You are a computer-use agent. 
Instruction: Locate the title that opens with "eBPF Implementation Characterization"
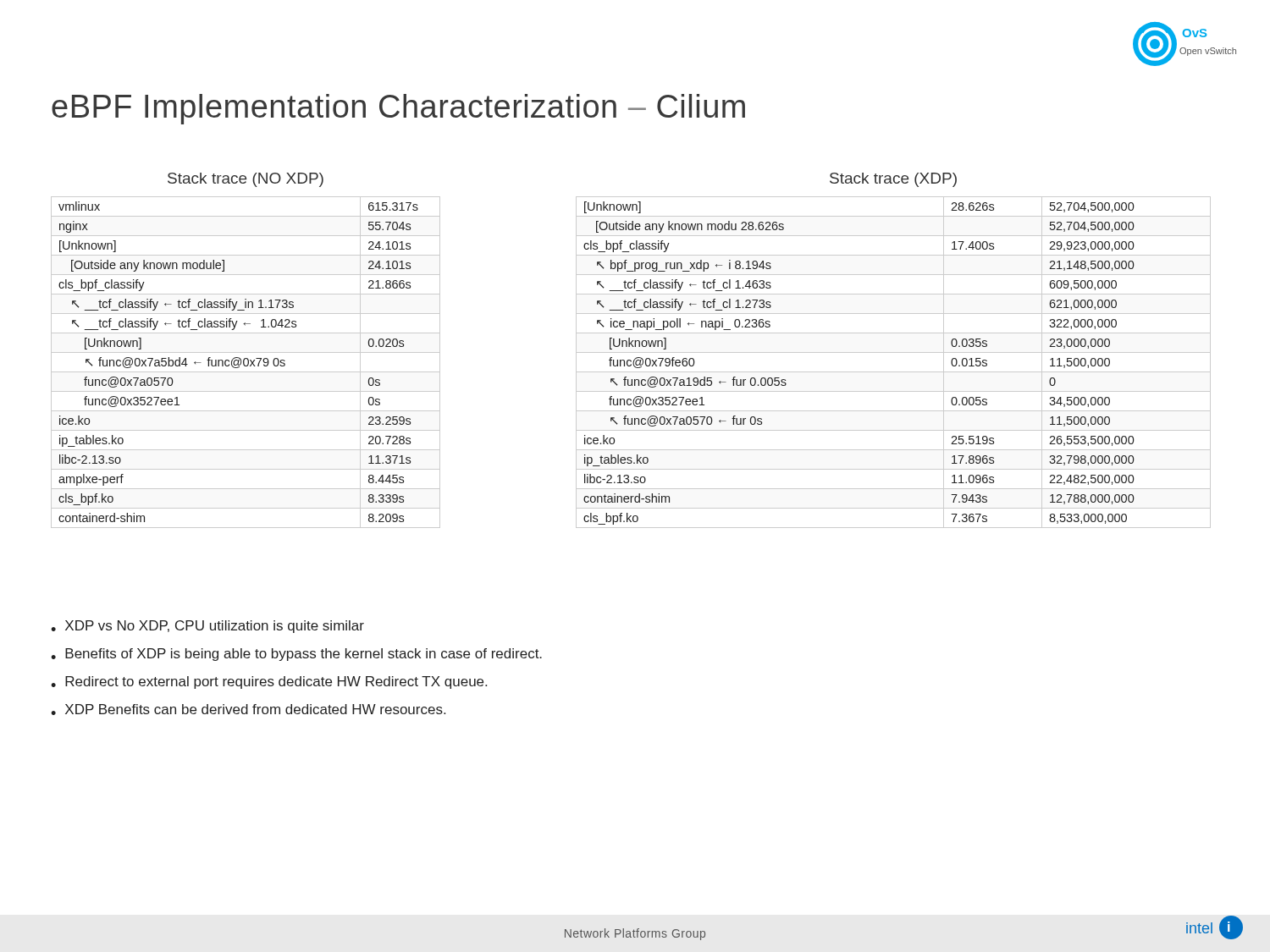[399, 107]
